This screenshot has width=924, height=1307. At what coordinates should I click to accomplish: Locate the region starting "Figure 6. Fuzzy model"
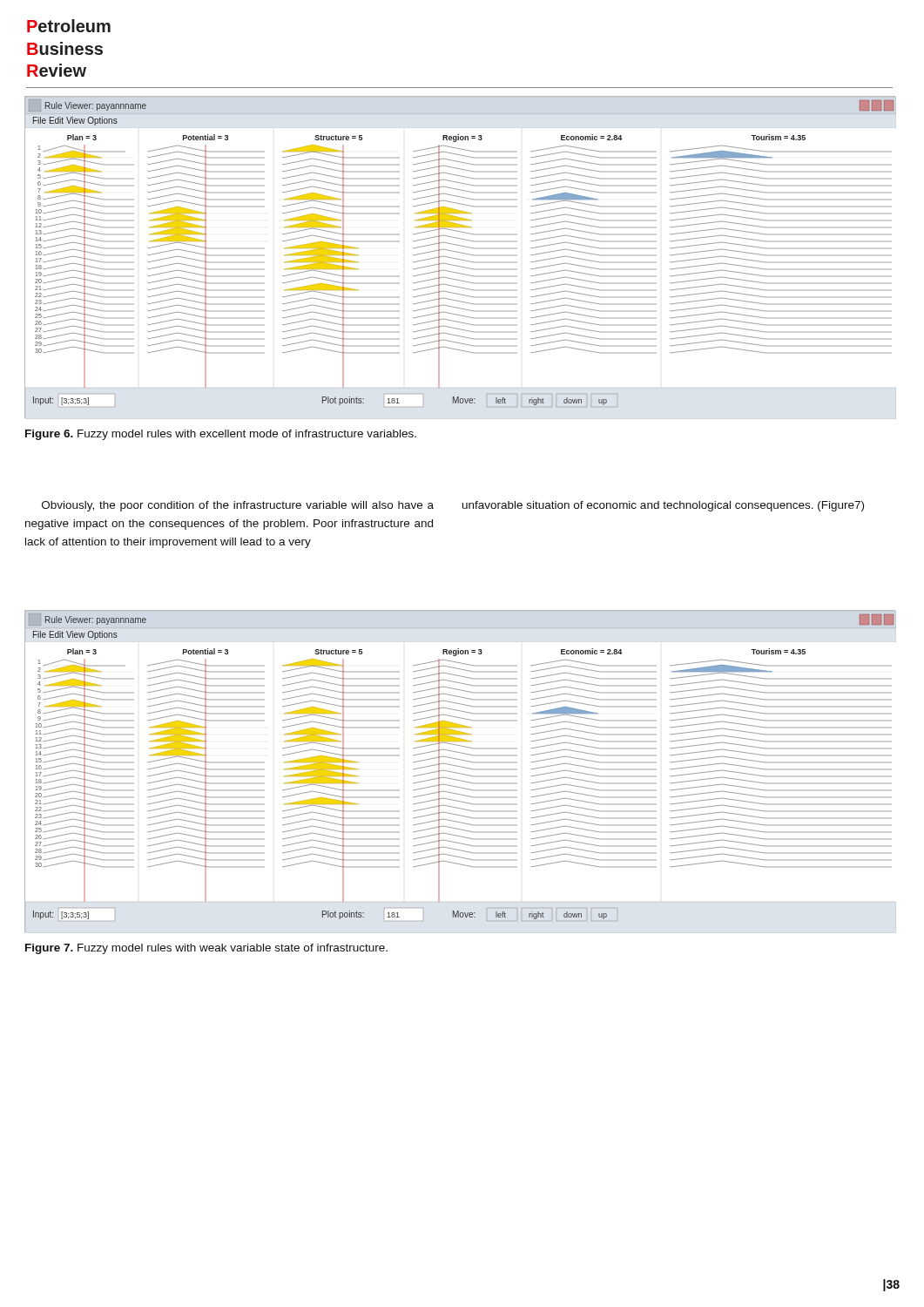coord(221,434)
